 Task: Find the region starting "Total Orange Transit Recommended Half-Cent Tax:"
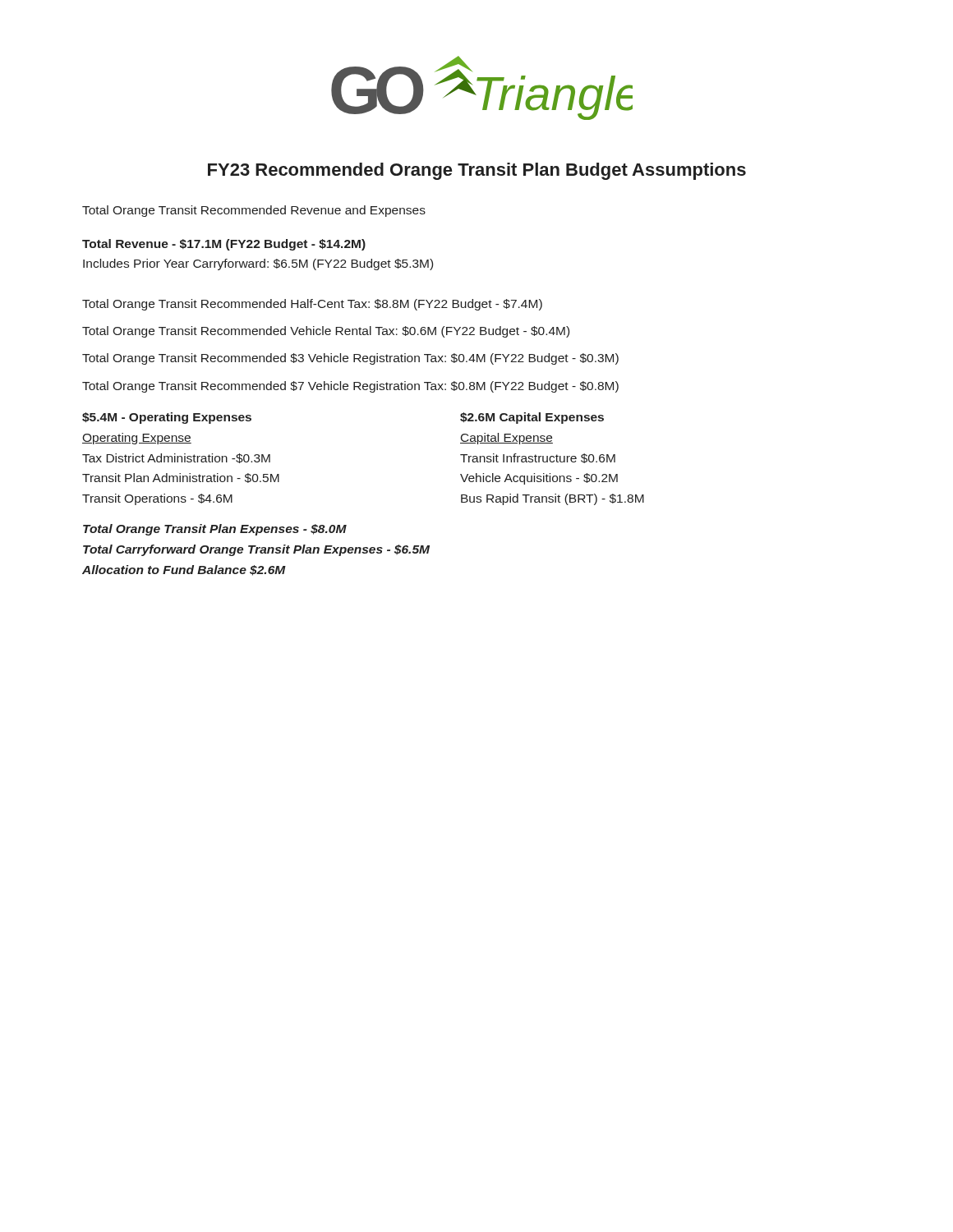[x=312, y=303]
